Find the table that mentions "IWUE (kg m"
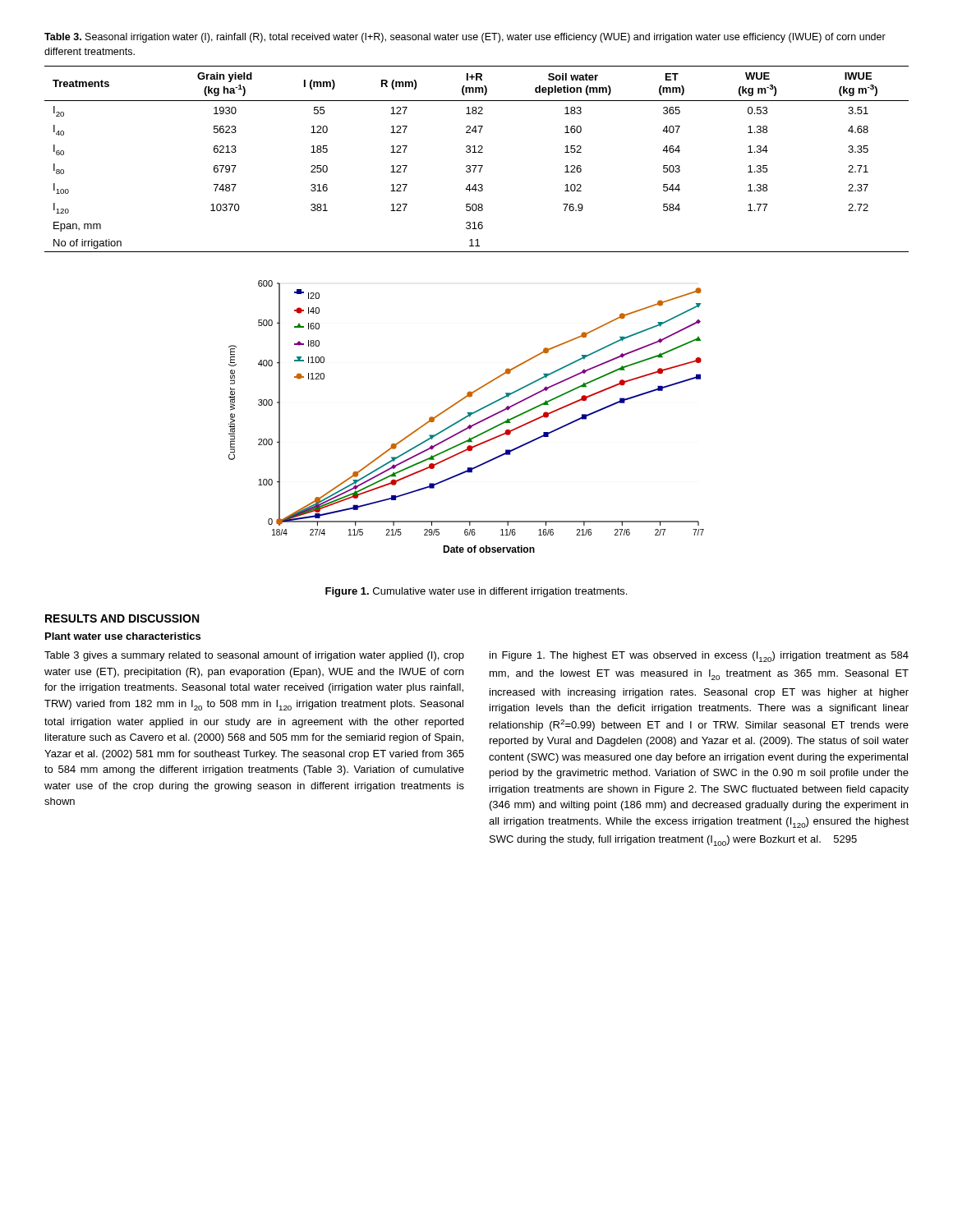Screen dimensions: 1232x953 (476, 159)
